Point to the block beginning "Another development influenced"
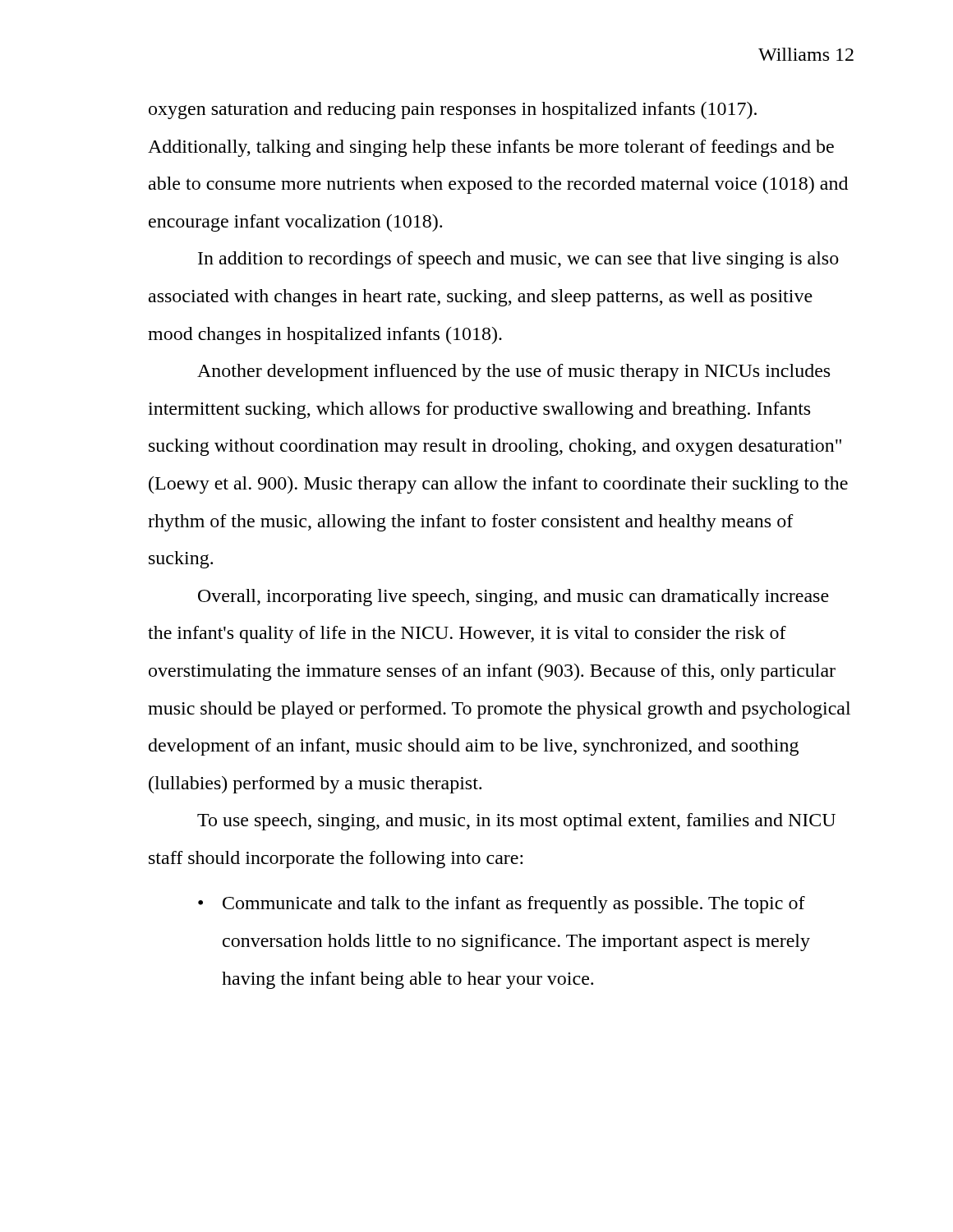 [x=513, y=372]
